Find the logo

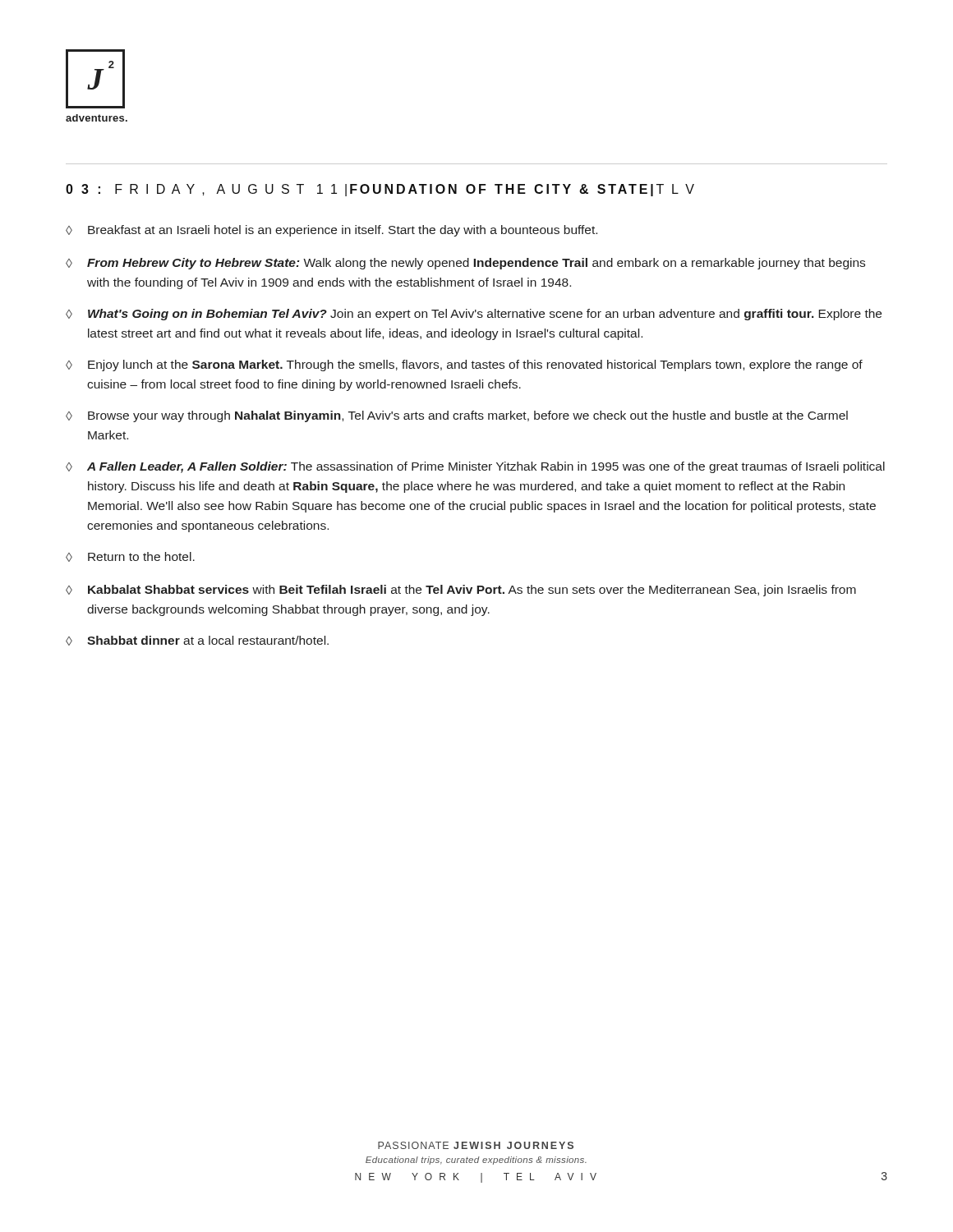[x=97, y=87]
